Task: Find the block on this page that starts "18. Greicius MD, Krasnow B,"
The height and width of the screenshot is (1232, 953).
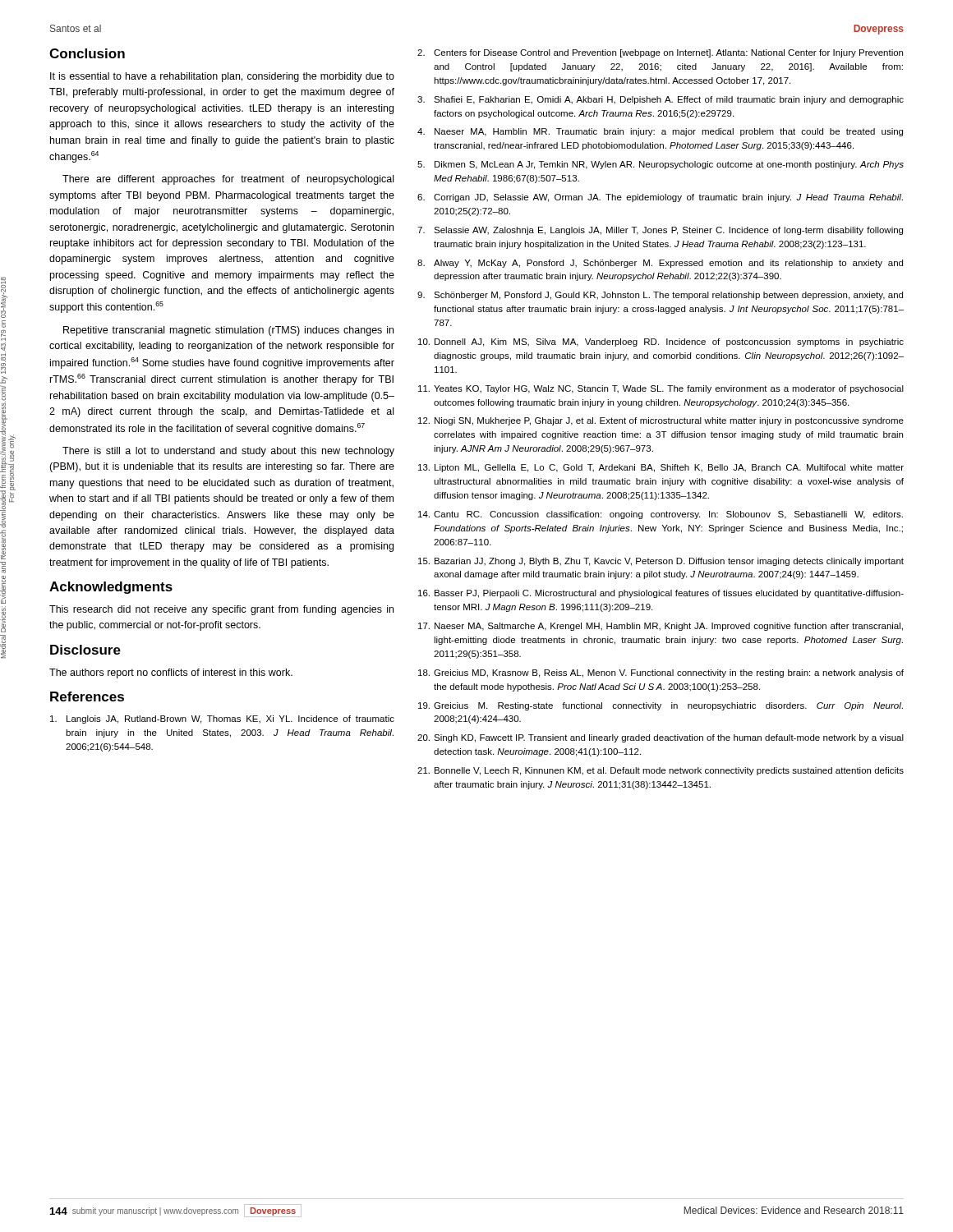Action: (661, 680)
